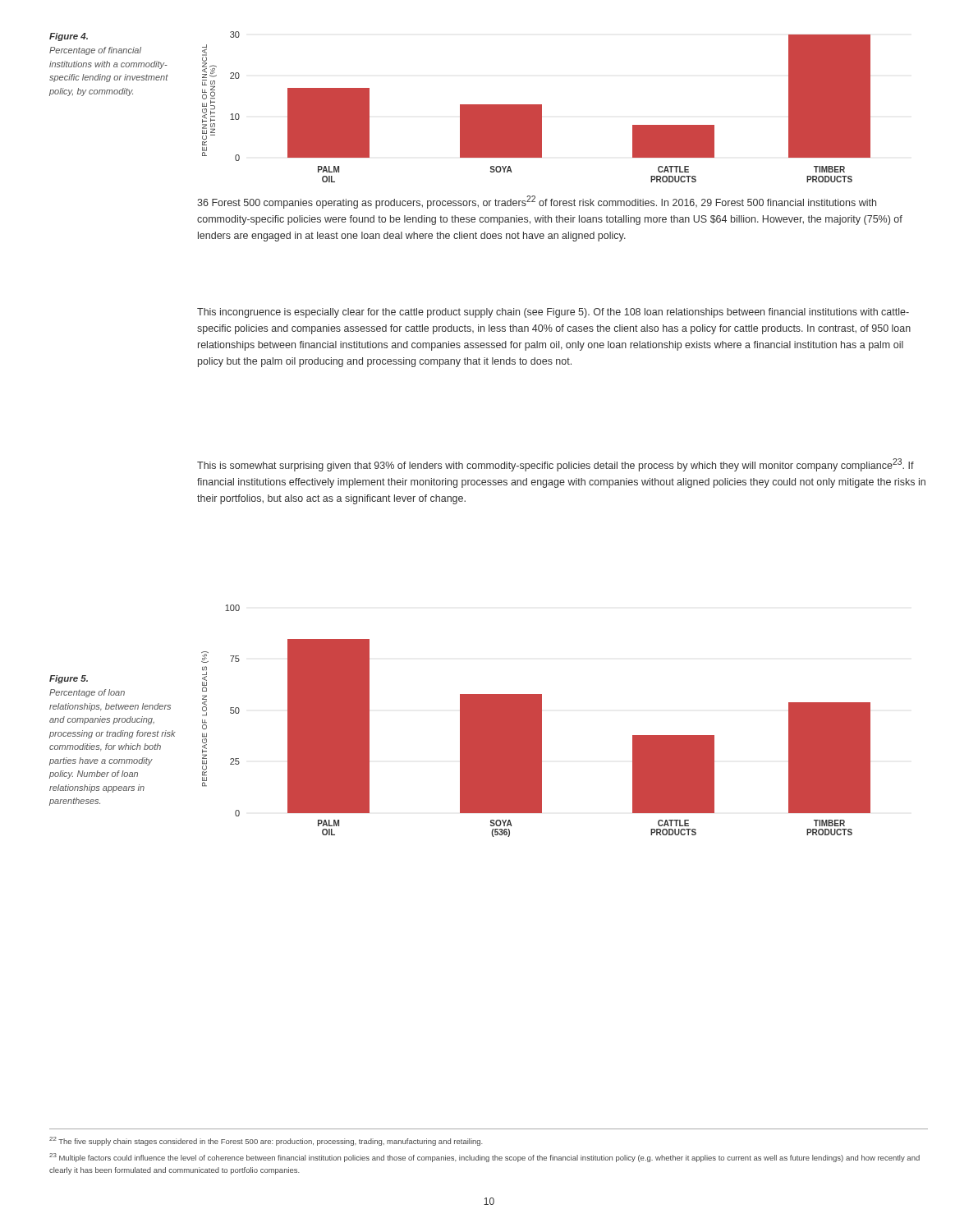Image resolution: width=978 pixels, height=1232 pixels.
Task: Click on the block starting "This incongruence is especially clear for"
Action: (x=562, y=337)
